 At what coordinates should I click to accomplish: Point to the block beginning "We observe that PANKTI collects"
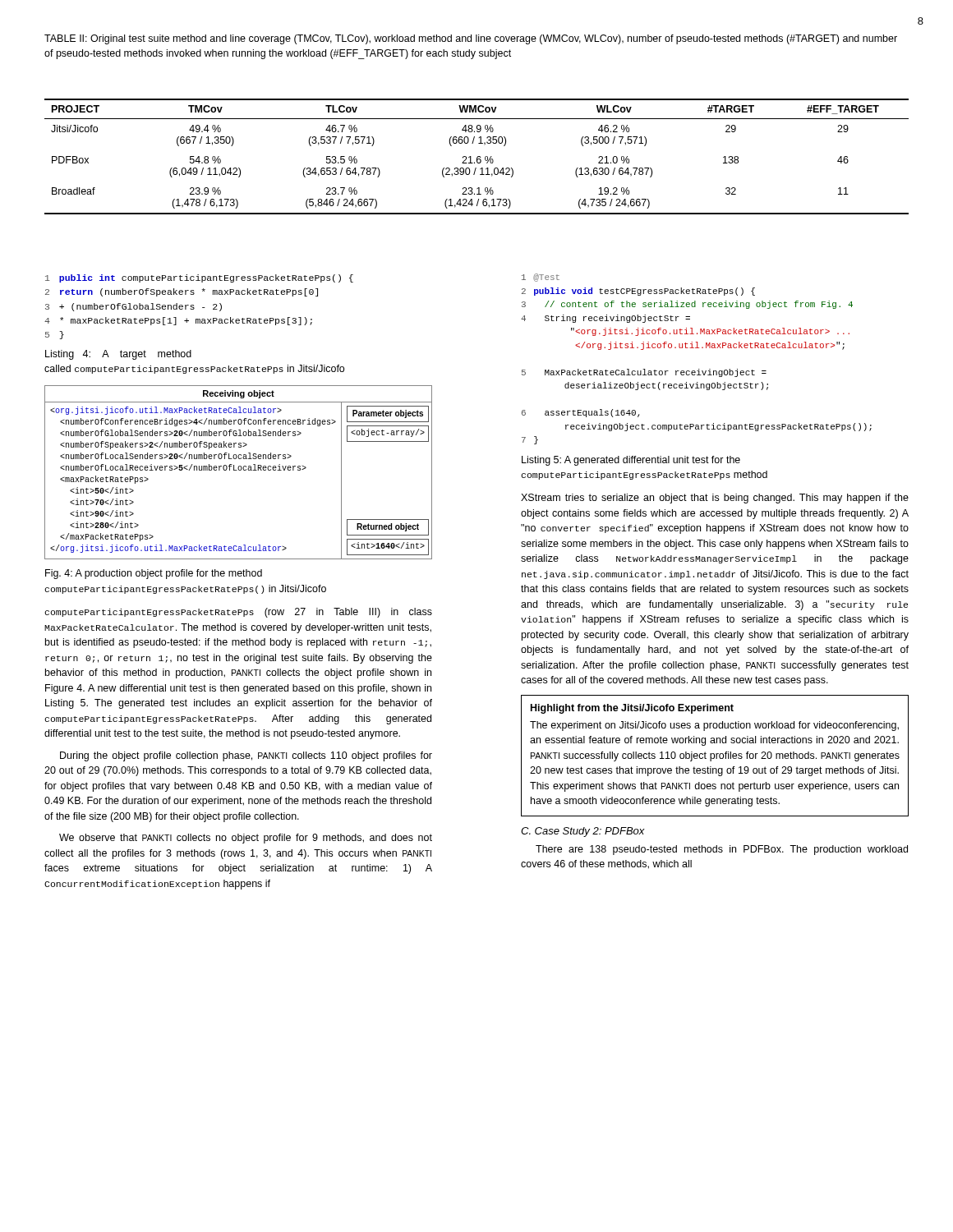coord(238,861)
